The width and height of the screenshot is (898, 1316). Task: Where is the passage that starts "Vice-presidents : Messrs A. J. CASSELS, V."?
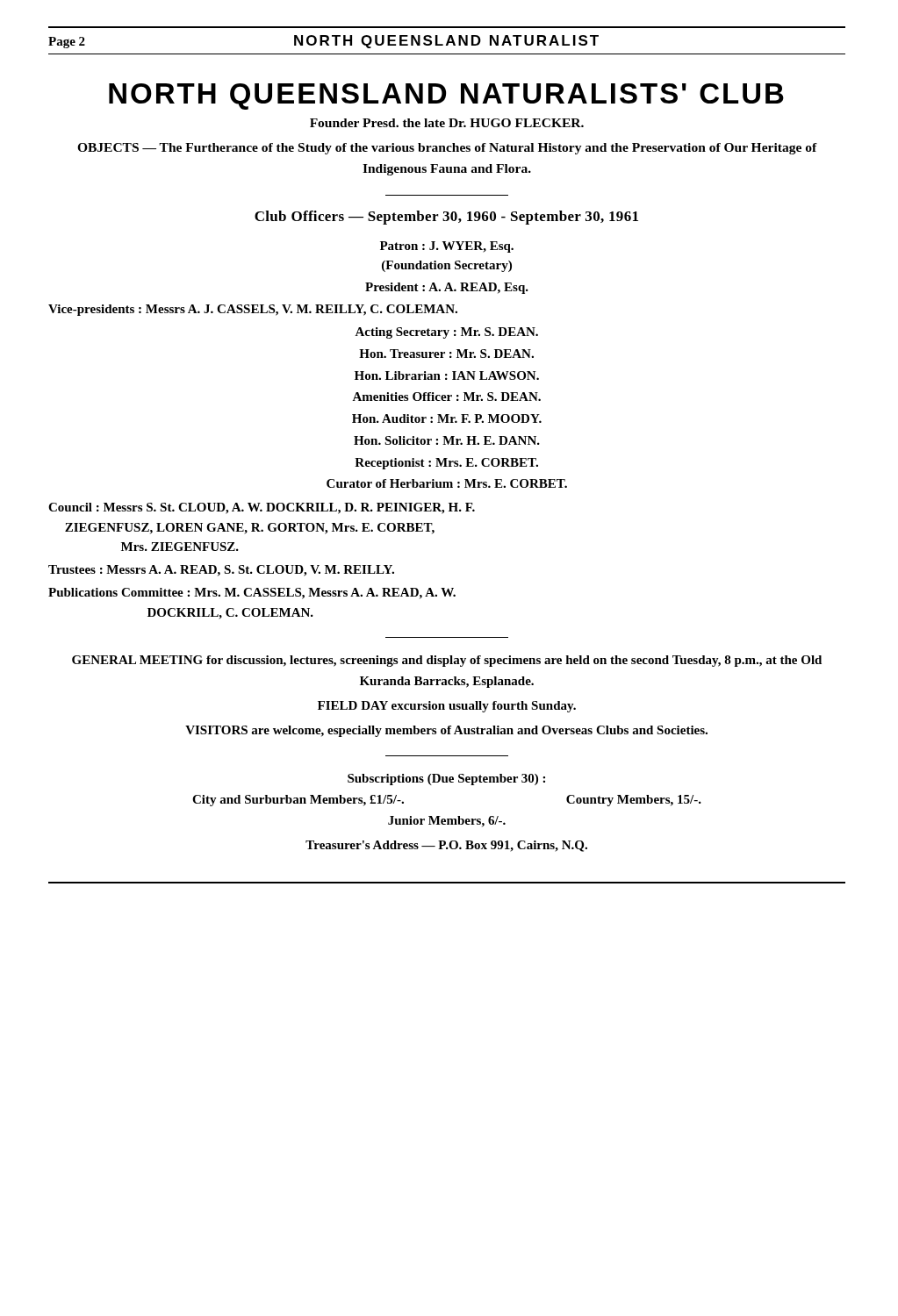pos(253,309)
